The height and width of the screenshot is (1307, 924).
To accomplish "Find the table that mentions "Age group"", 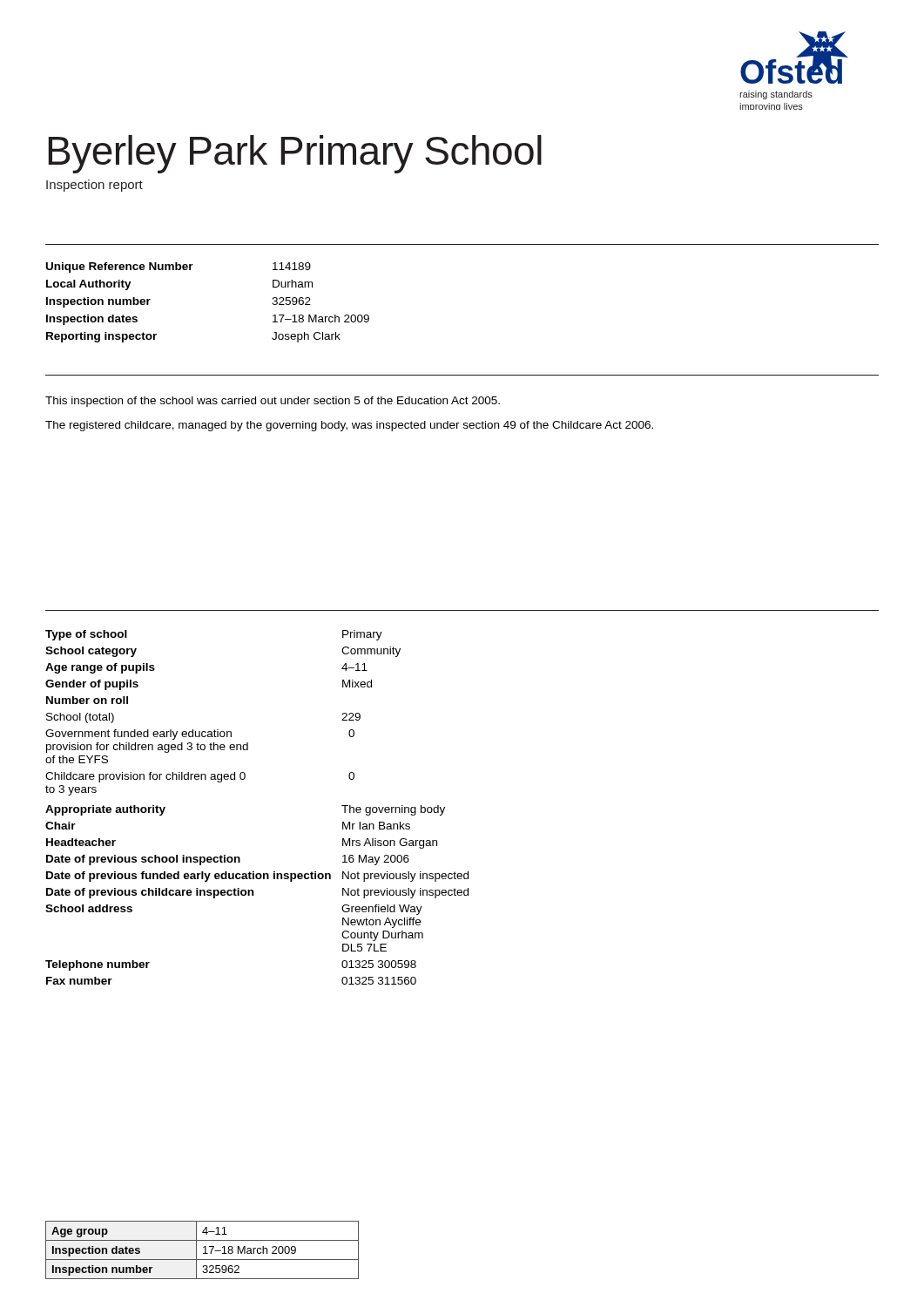I will [462, 1250].
